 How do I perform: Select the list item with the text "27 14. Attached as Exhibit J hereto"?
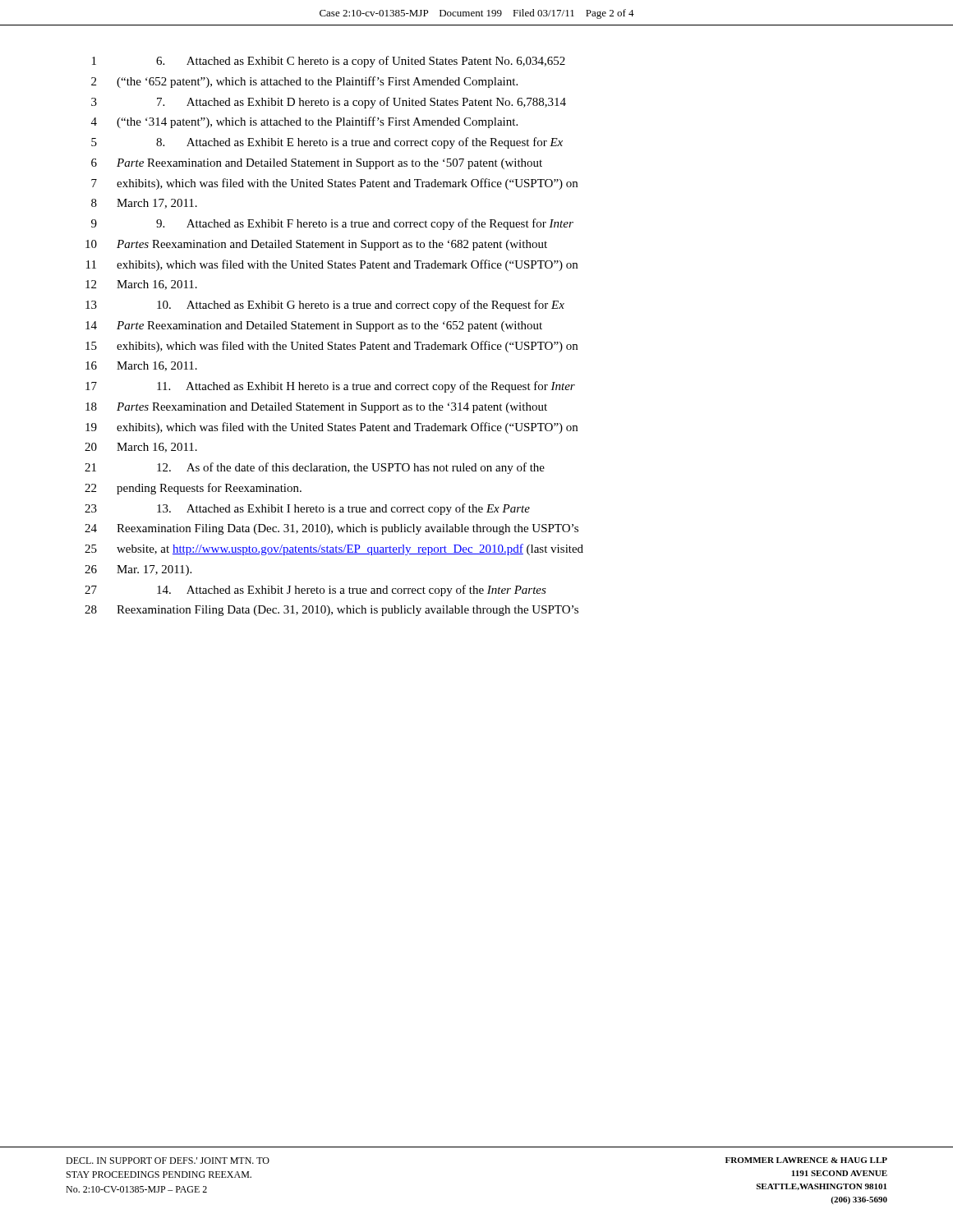click(x=476, y=600)
